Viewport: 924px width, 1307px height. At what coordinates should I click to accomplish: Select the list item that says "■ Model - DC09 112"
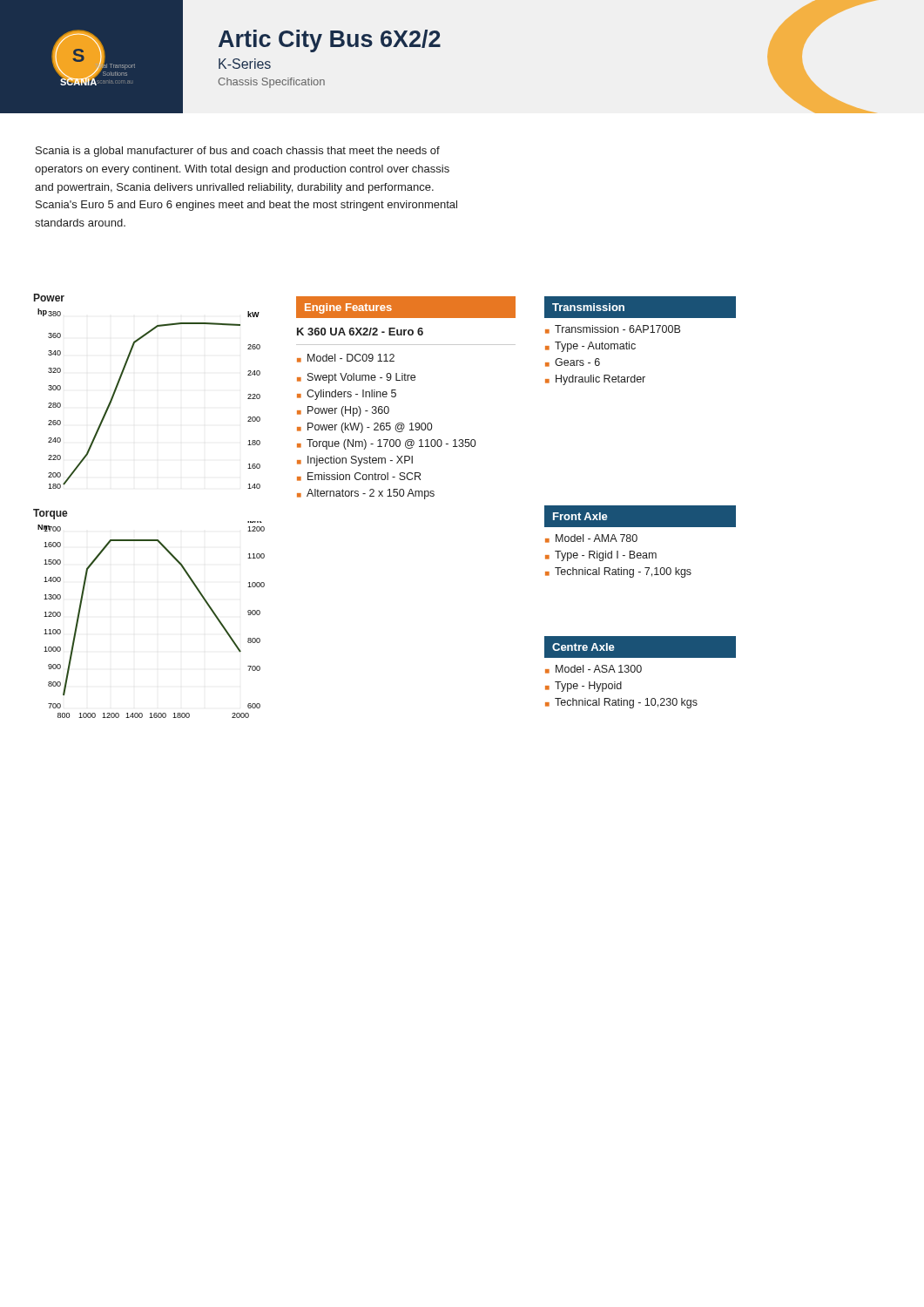point(346,359)
